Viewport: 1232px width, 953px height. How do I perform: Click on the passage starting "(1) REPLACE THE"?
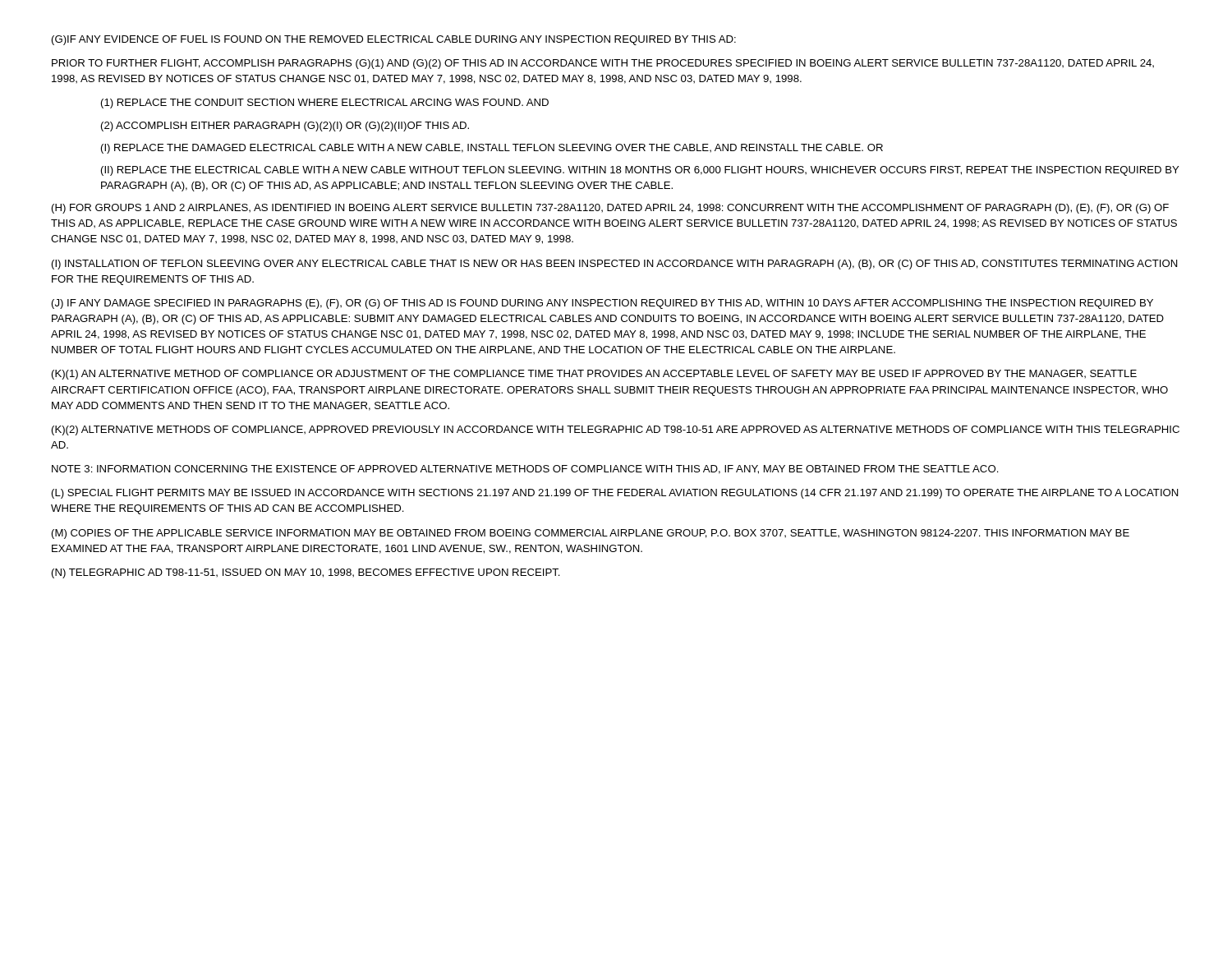pyautogui.click(x=325, y=103)
